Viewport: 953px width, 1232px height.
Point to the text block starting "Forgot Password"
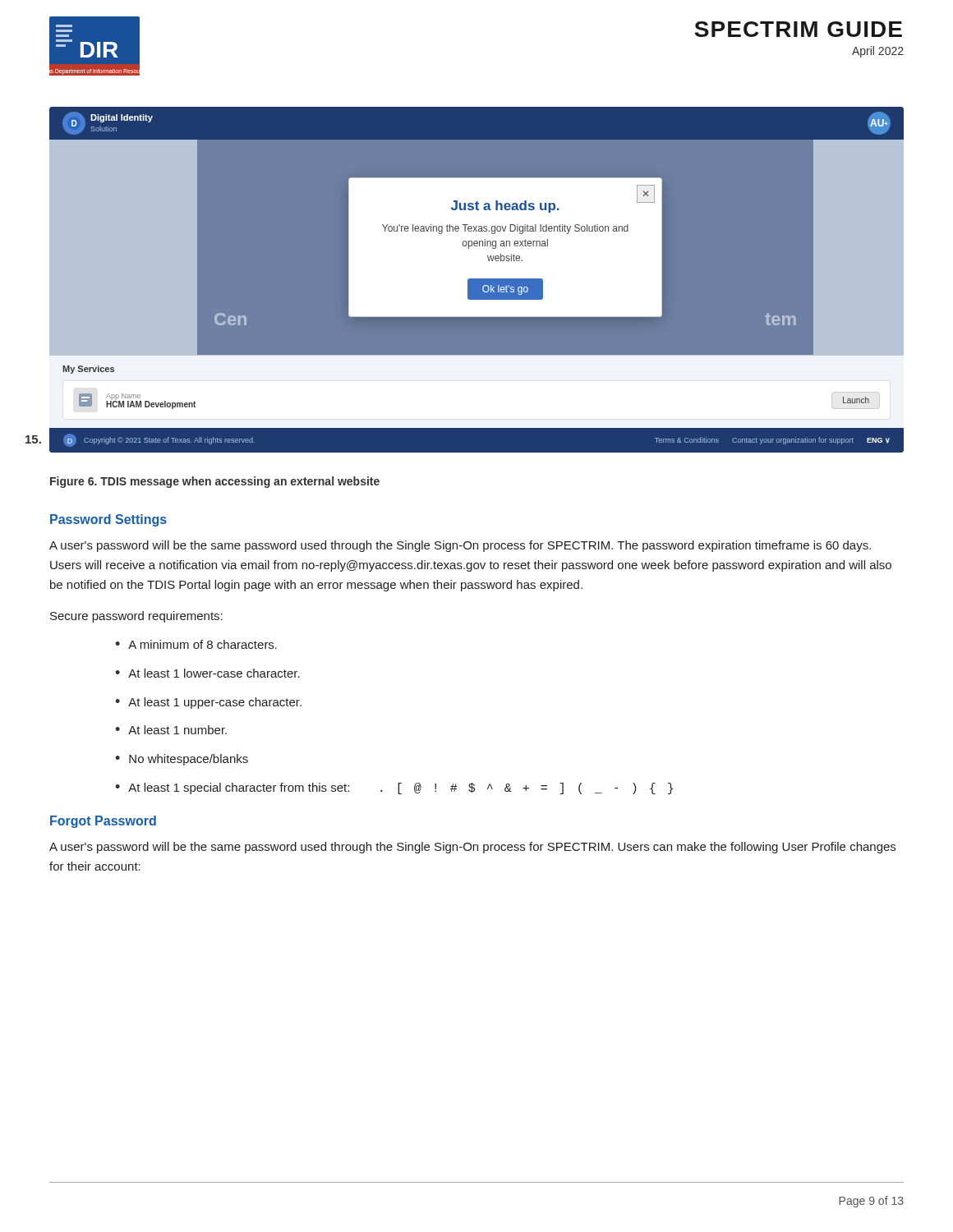(x=103, y=821)
